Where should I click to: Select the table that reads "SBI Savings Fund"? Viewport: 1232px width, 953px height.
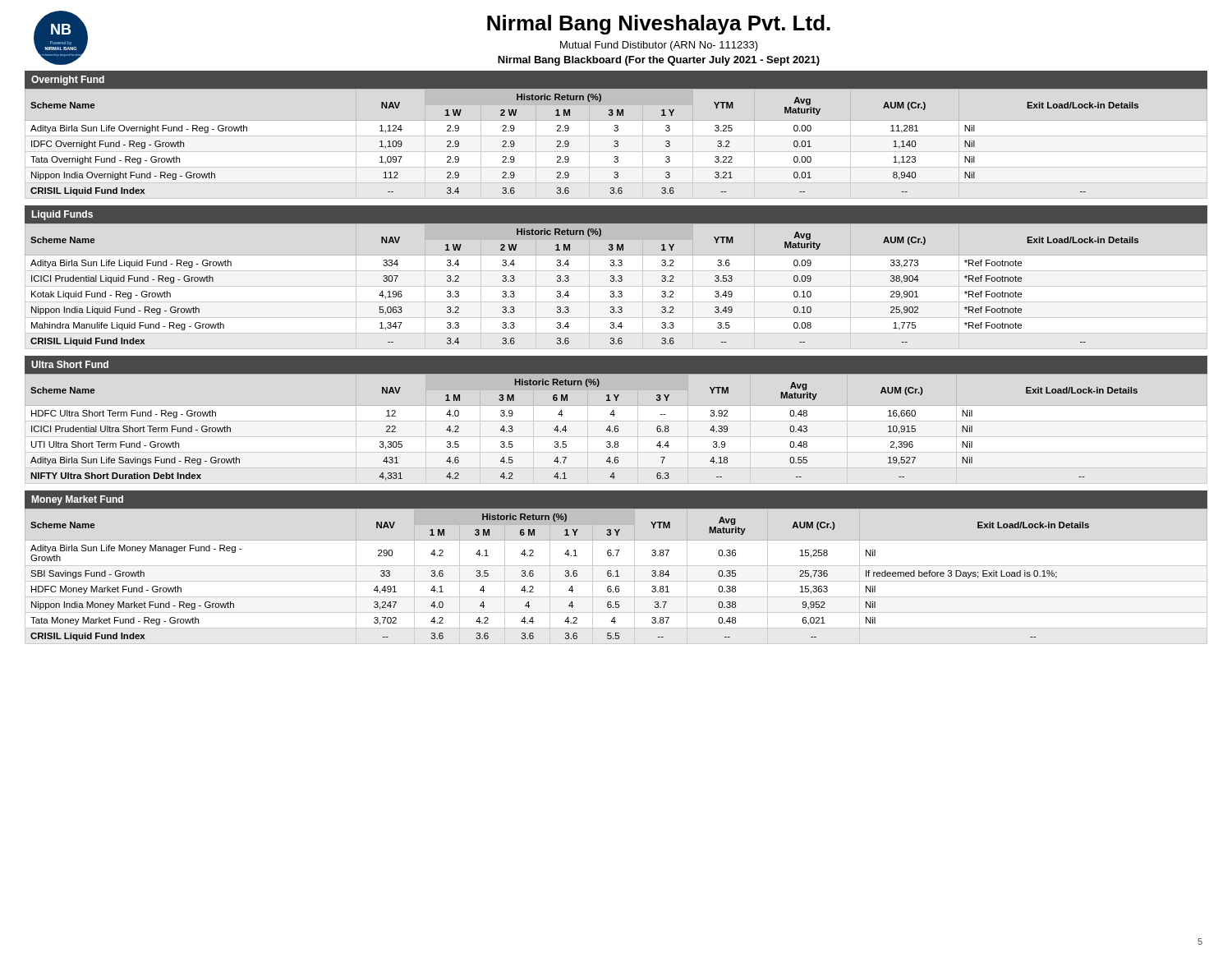(616, 576)
